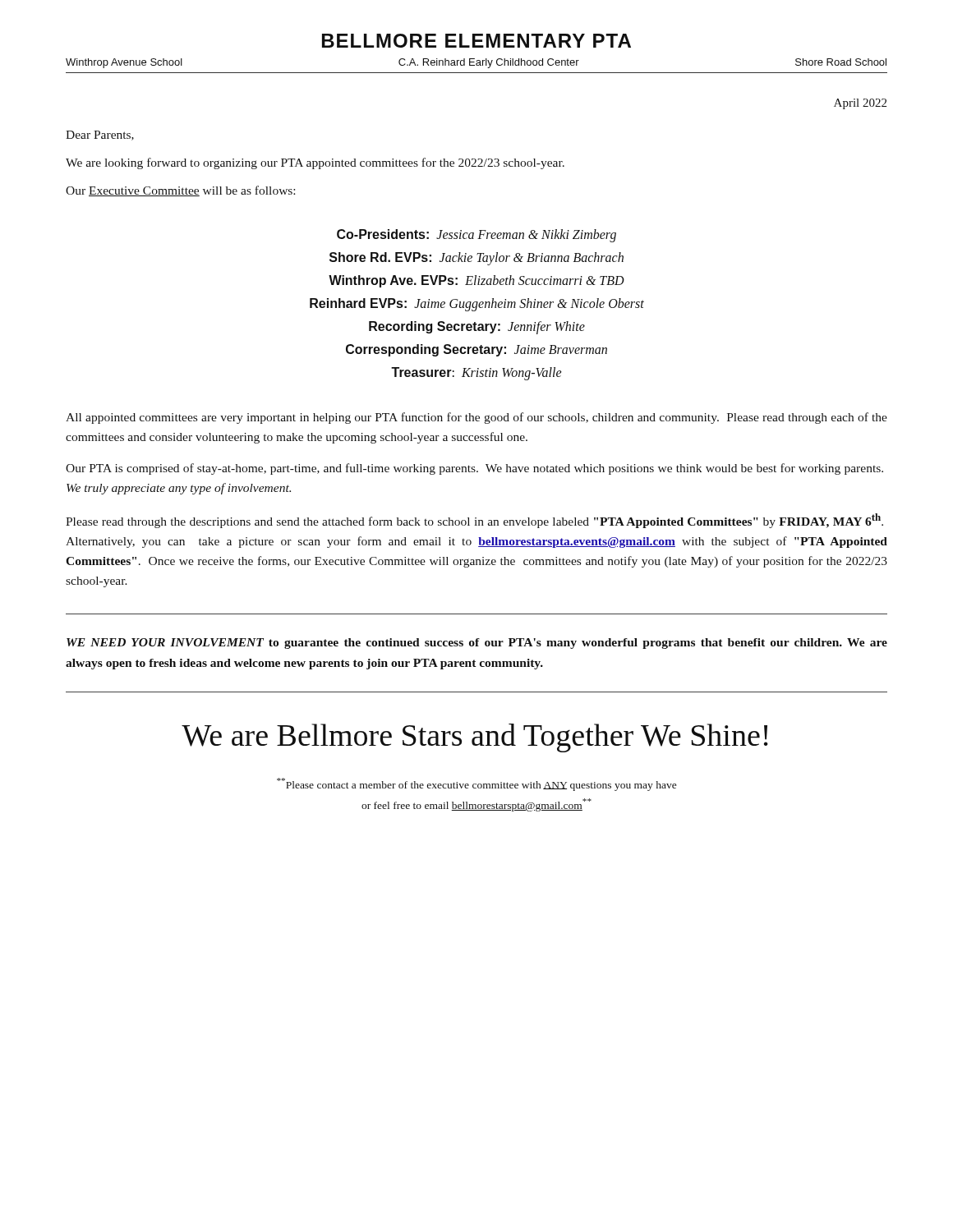Viewport: 953px width, 1232px height.
Task: Locate the region starting "April 2022"
Action: click(860, 103)
